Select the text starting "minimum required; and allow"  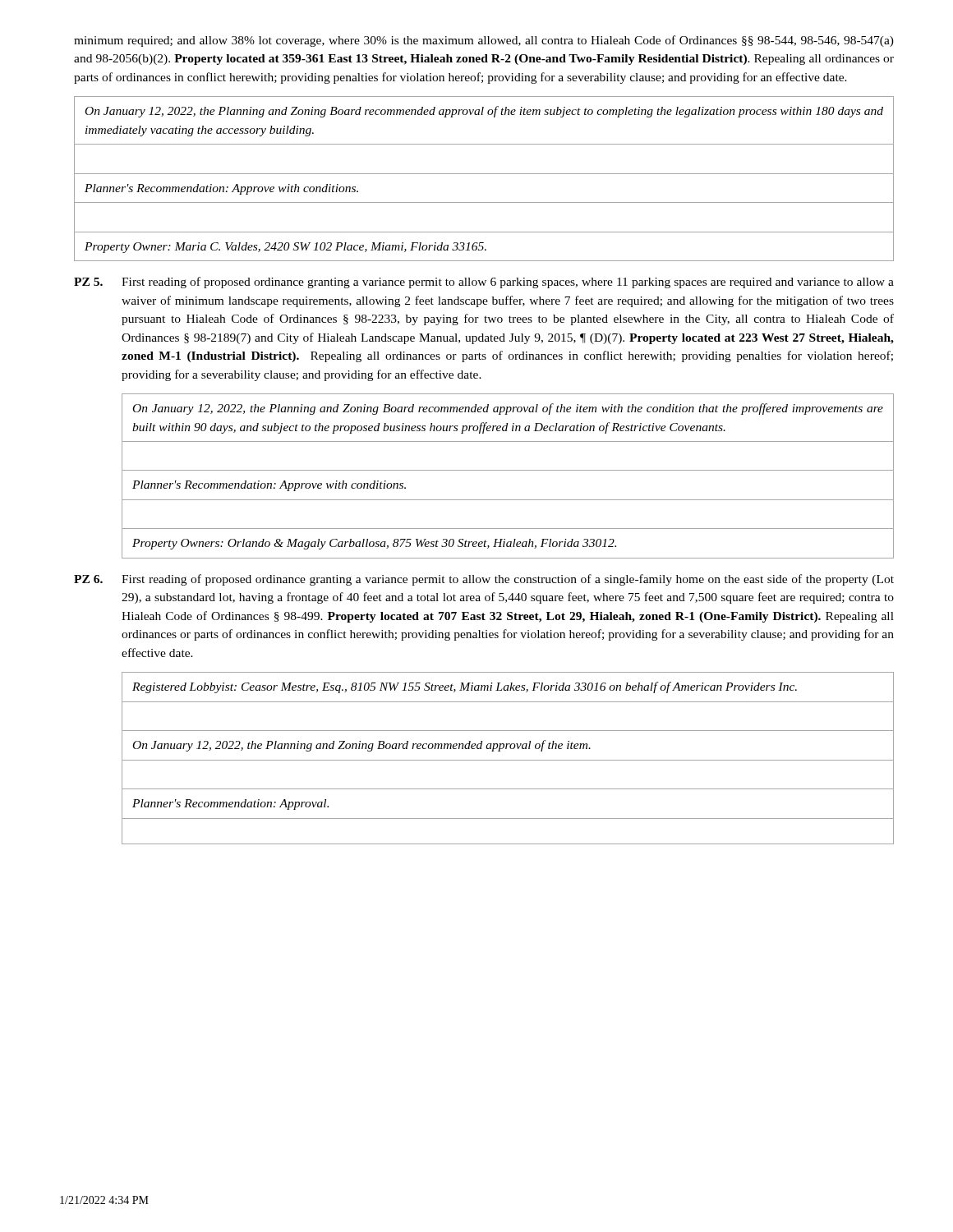pyautogui.click(x=484, y=58)
